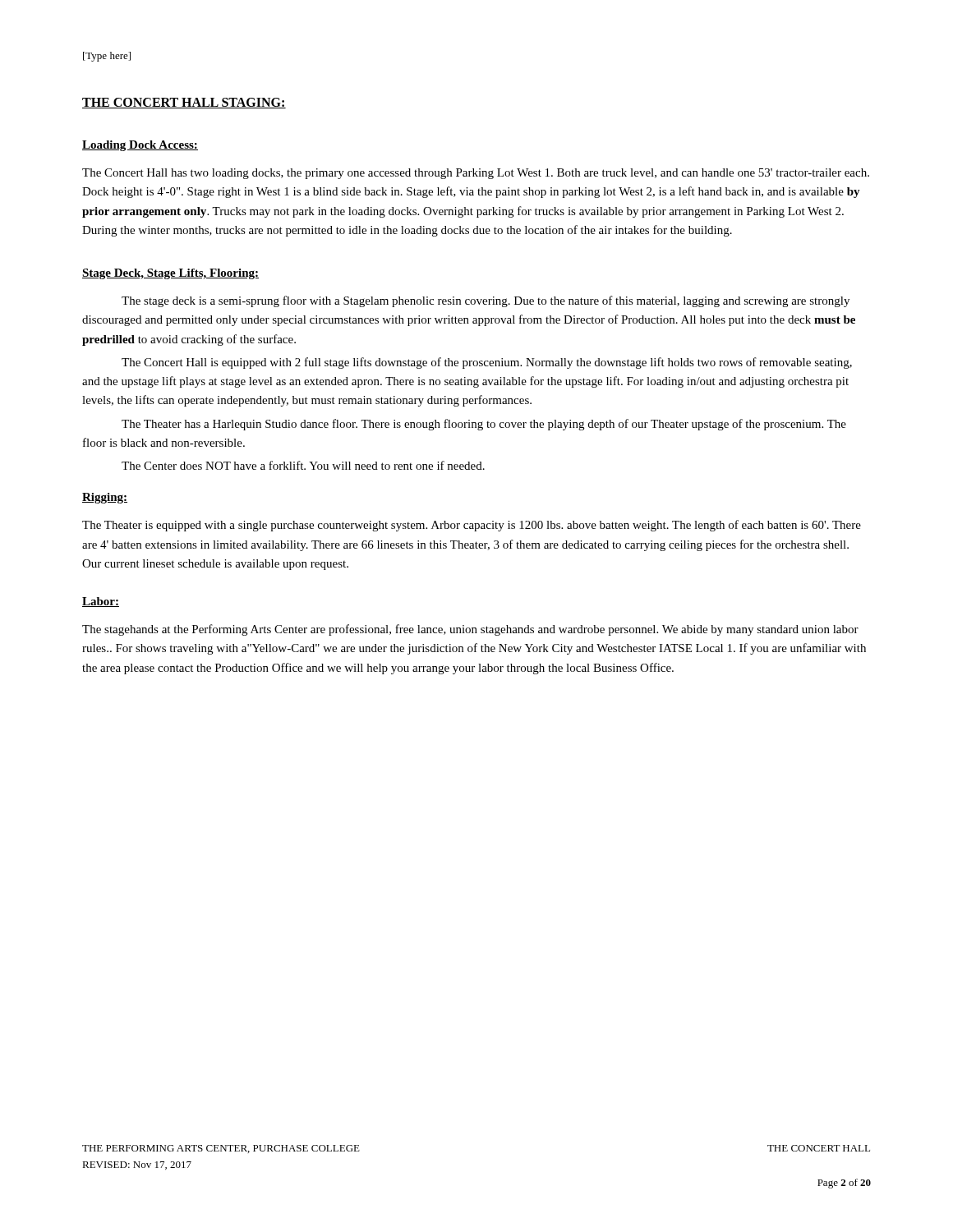The width and height of the screenshot is (953, 1232).
Task: Locate the block of text that opens with "The stagehands at the Performing"
Action: point(474,648)
